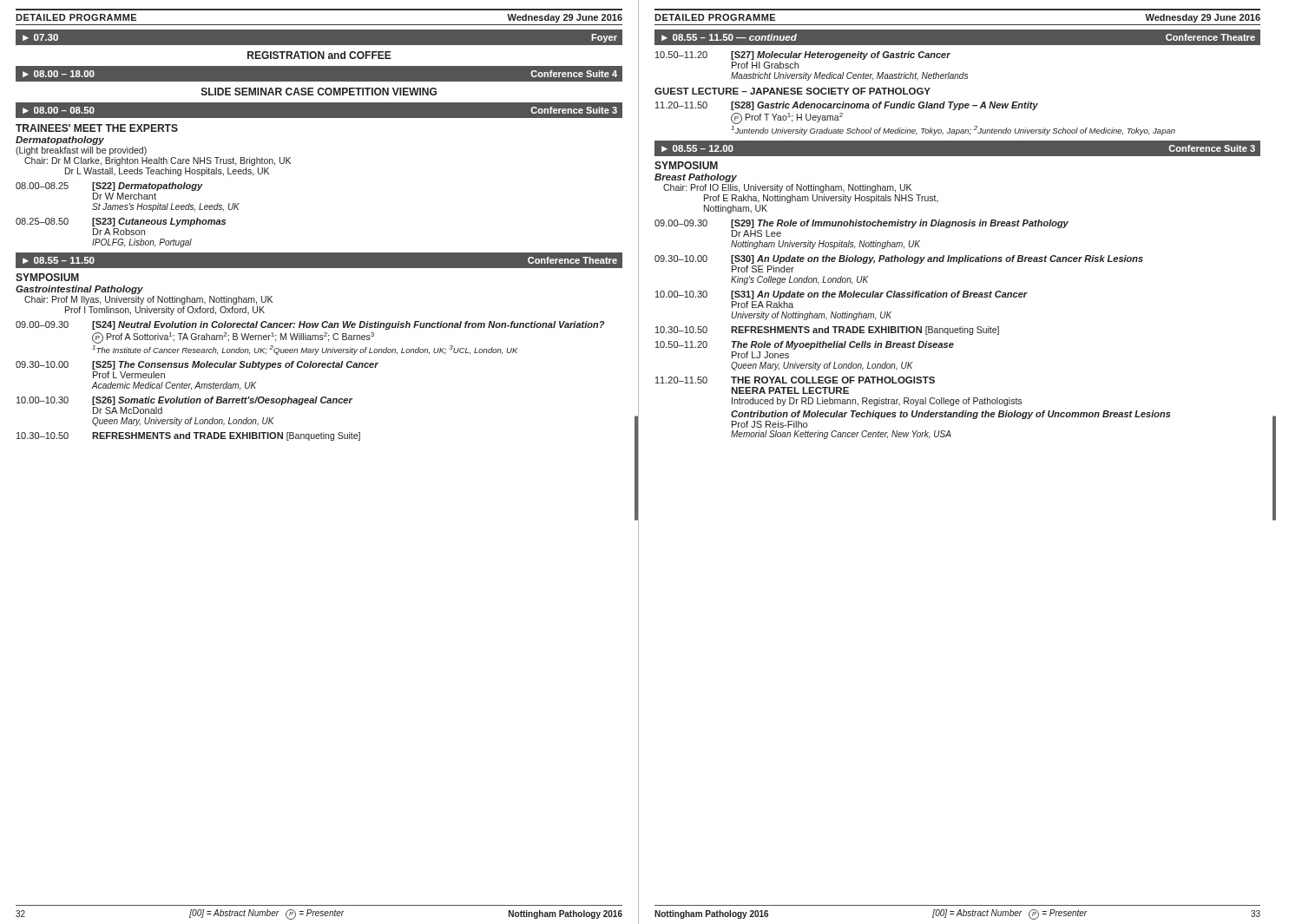Navigate to the block starting "► 08.55 – 11.50 Conference Theatre"

(x=319, y=260)
